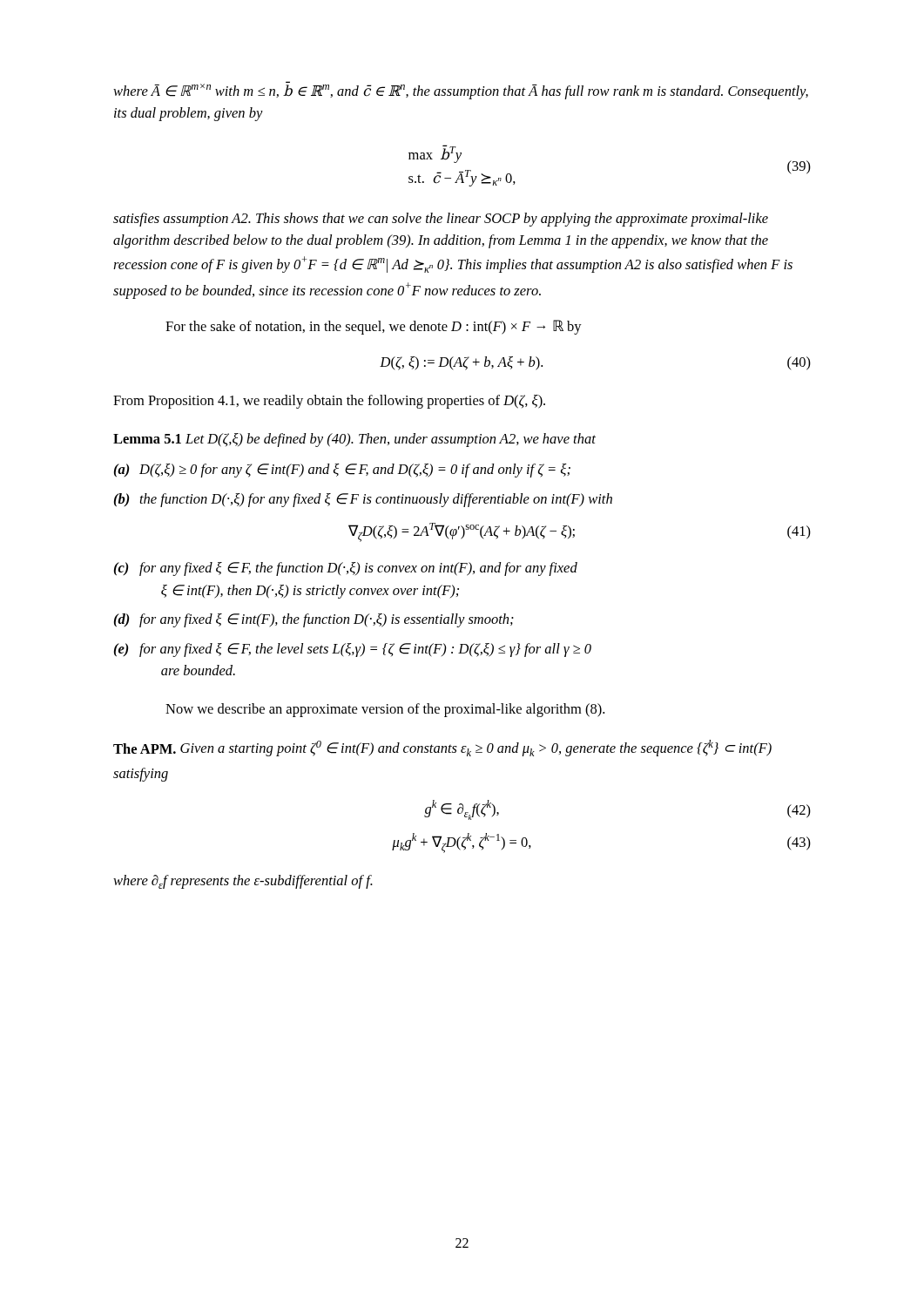
Task: Select the block starting "Lemma 5.1 Let D(ζ,ξ)"
Action: (354, 438)
